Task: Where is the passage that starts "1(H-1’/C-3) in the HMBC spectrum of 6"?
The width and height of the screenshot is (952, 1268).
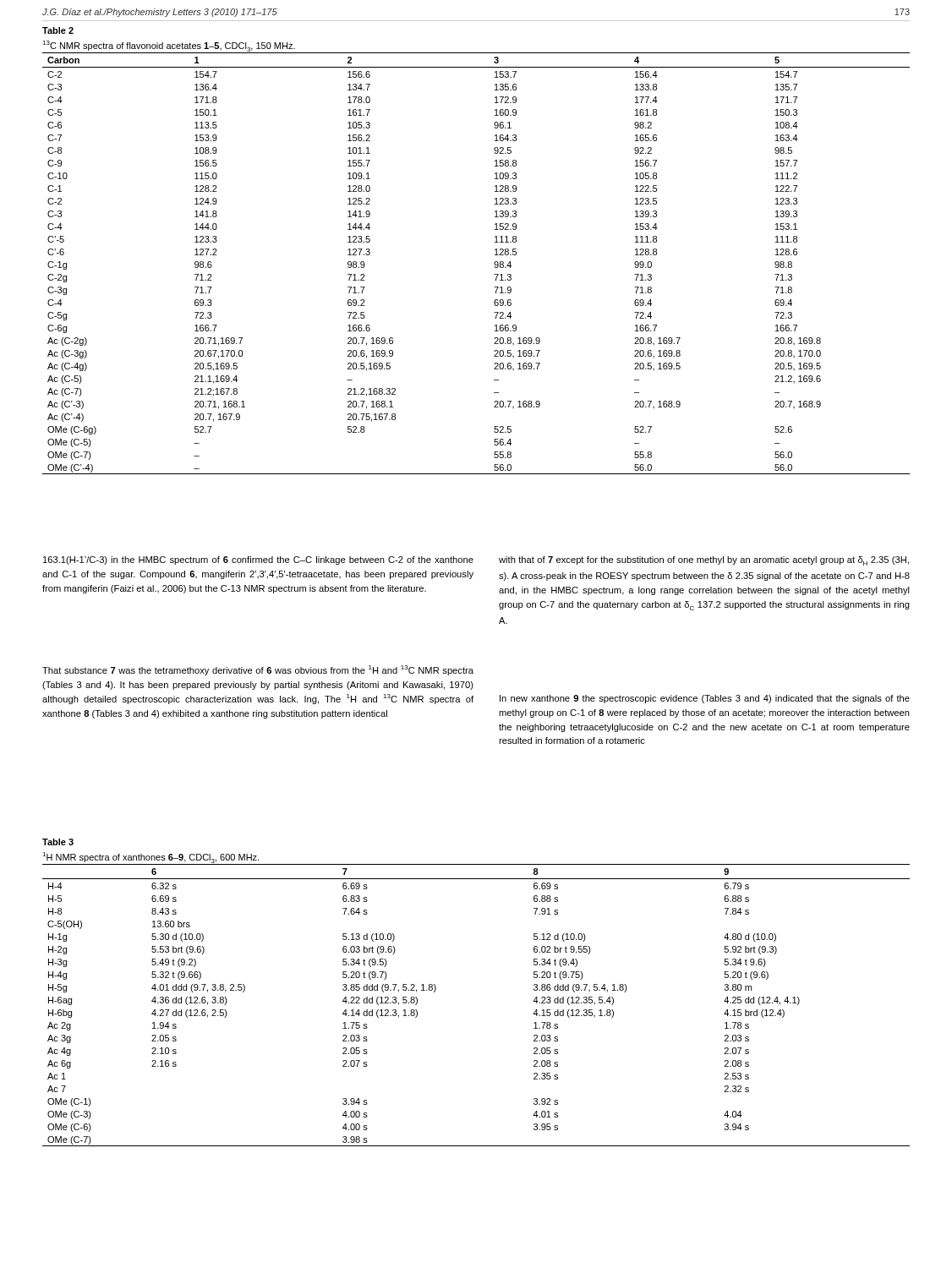Action: click(258, 574)
